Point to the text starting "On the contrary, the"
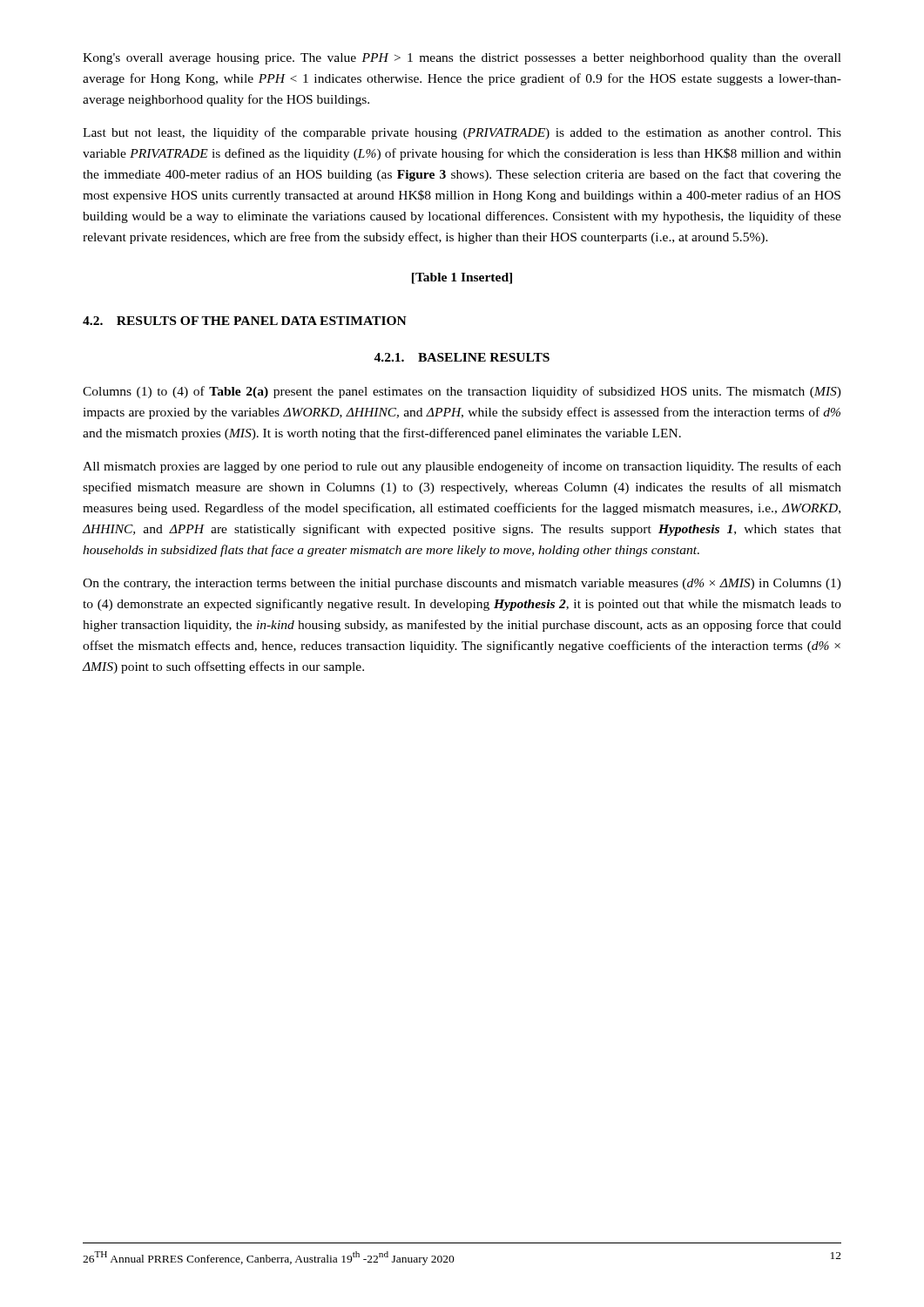Viewport: 924px width, 1307px height. [x=462, y=624]
